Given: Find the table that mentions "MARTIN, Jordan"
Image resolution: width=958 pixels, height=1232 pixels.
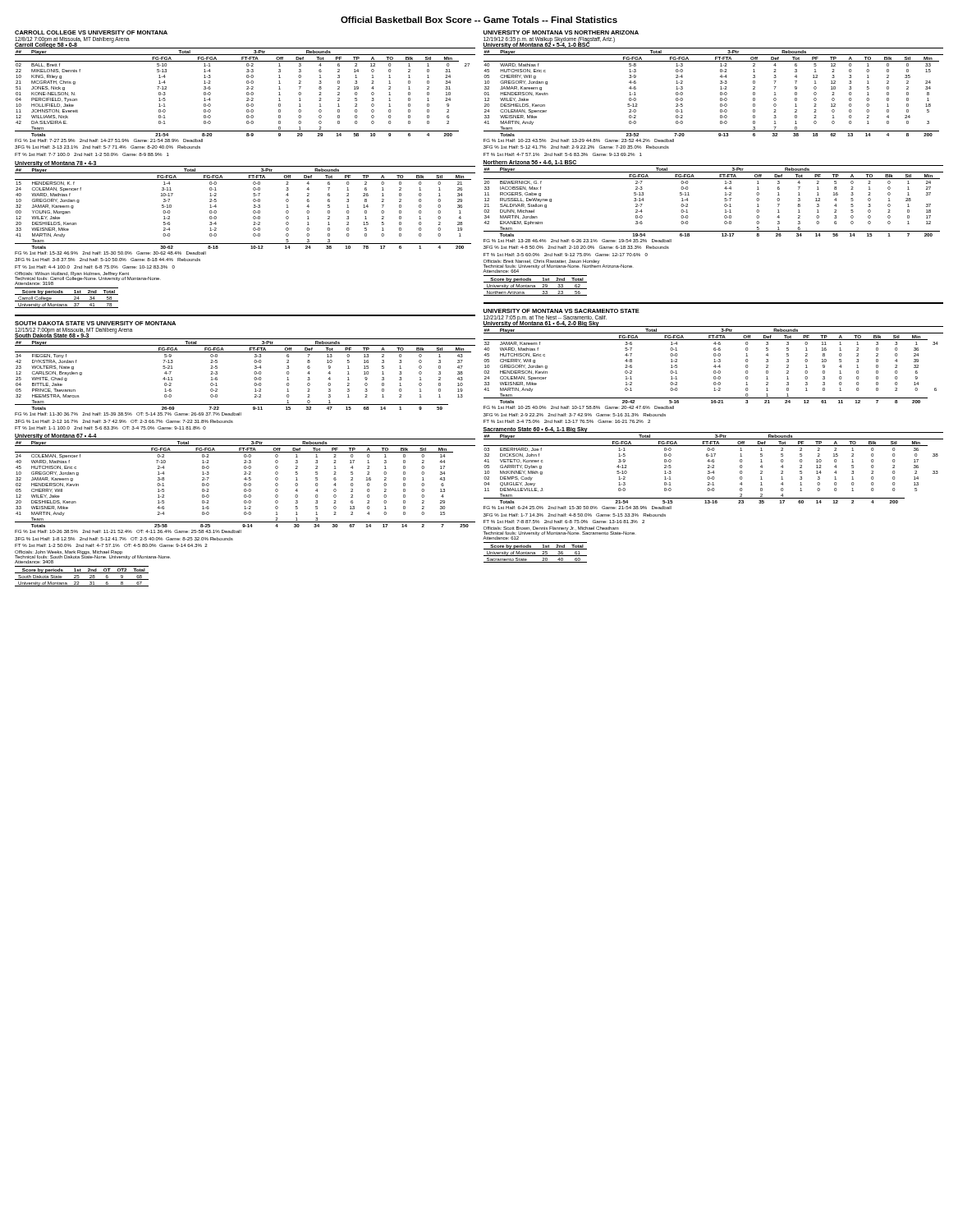Looking at the screenshot, I should point(713,201).
